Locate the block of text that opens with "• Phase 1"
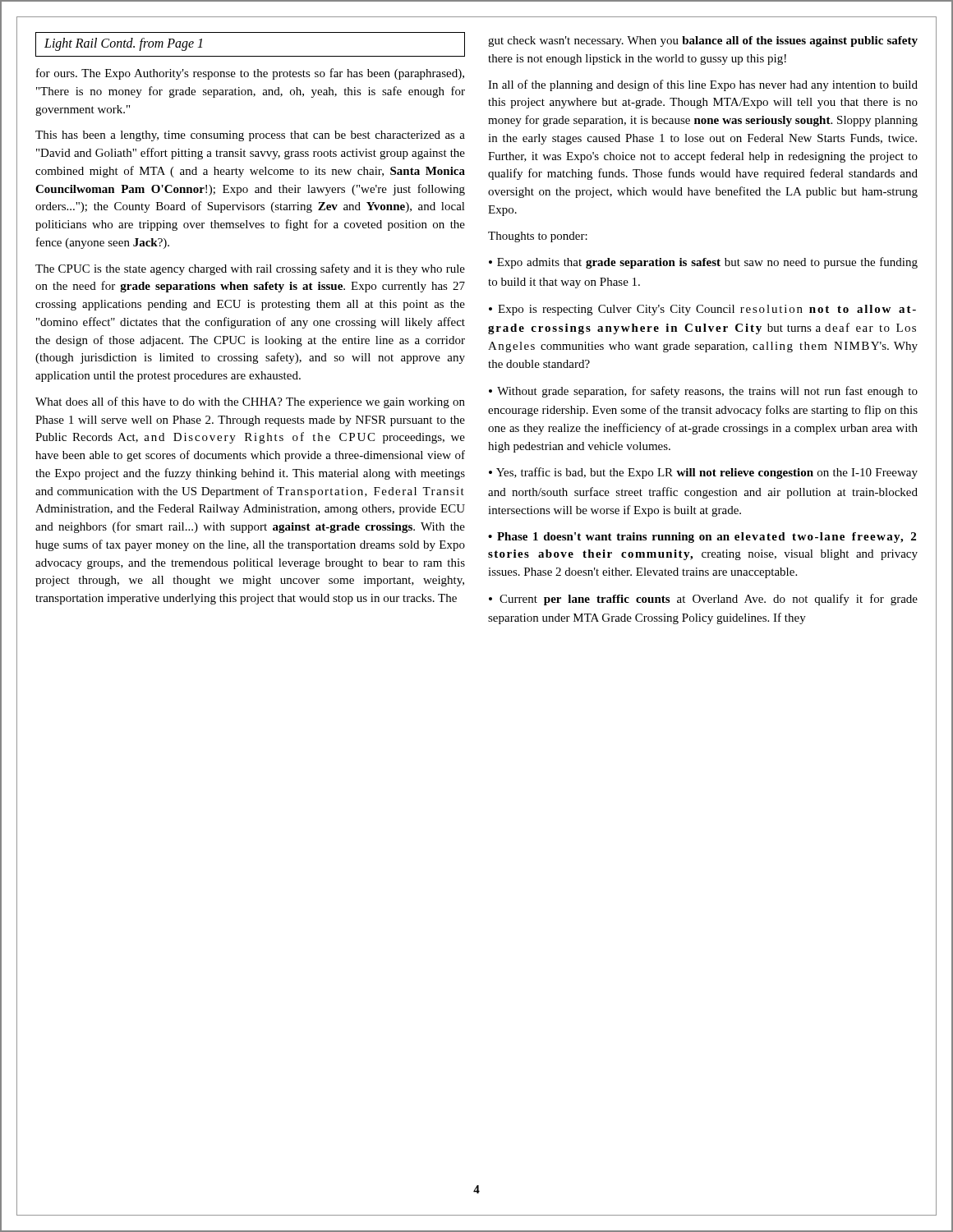 703,554
